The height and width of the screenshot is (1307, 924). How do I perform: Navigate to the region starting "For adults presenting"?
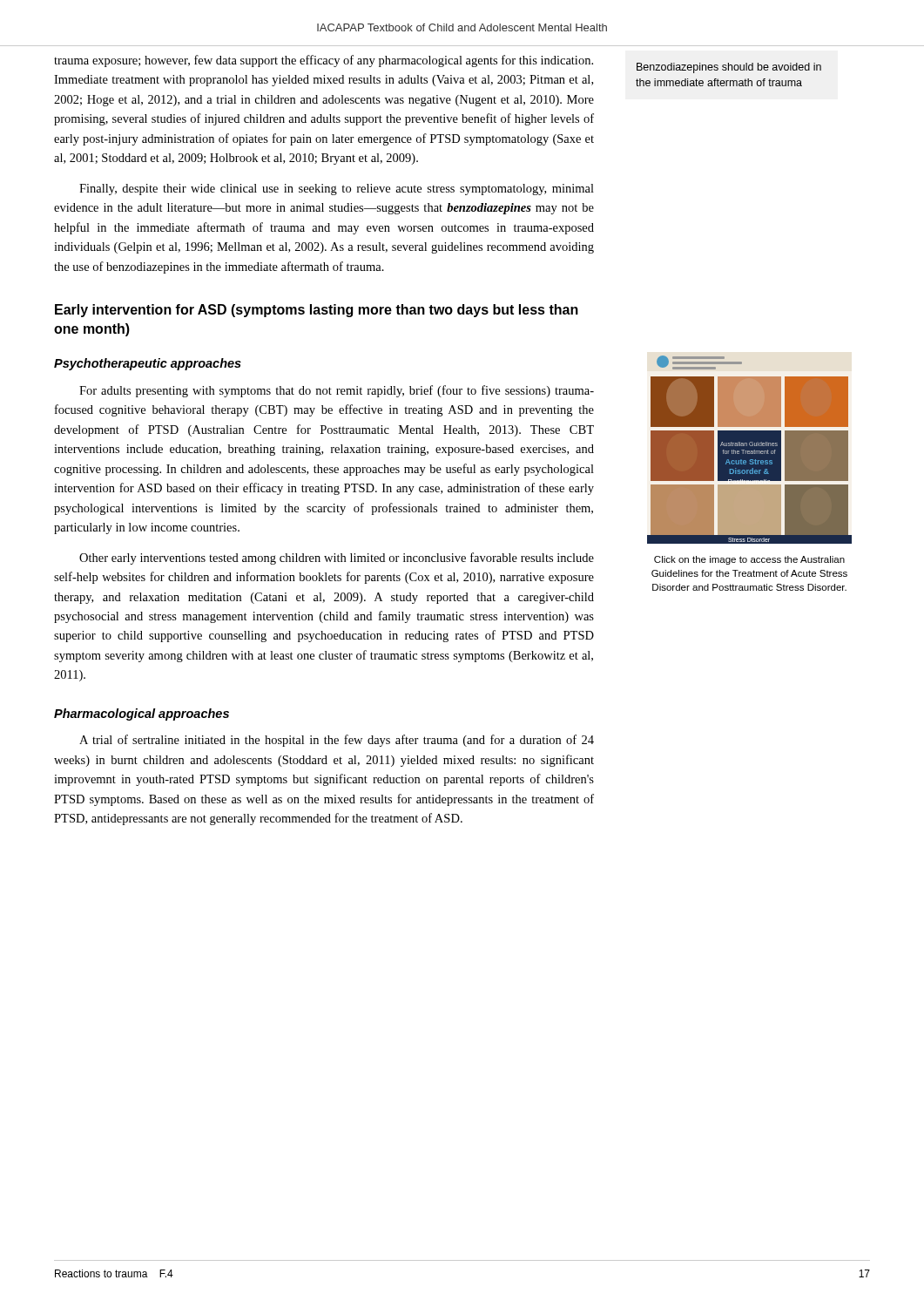point(324,459)
